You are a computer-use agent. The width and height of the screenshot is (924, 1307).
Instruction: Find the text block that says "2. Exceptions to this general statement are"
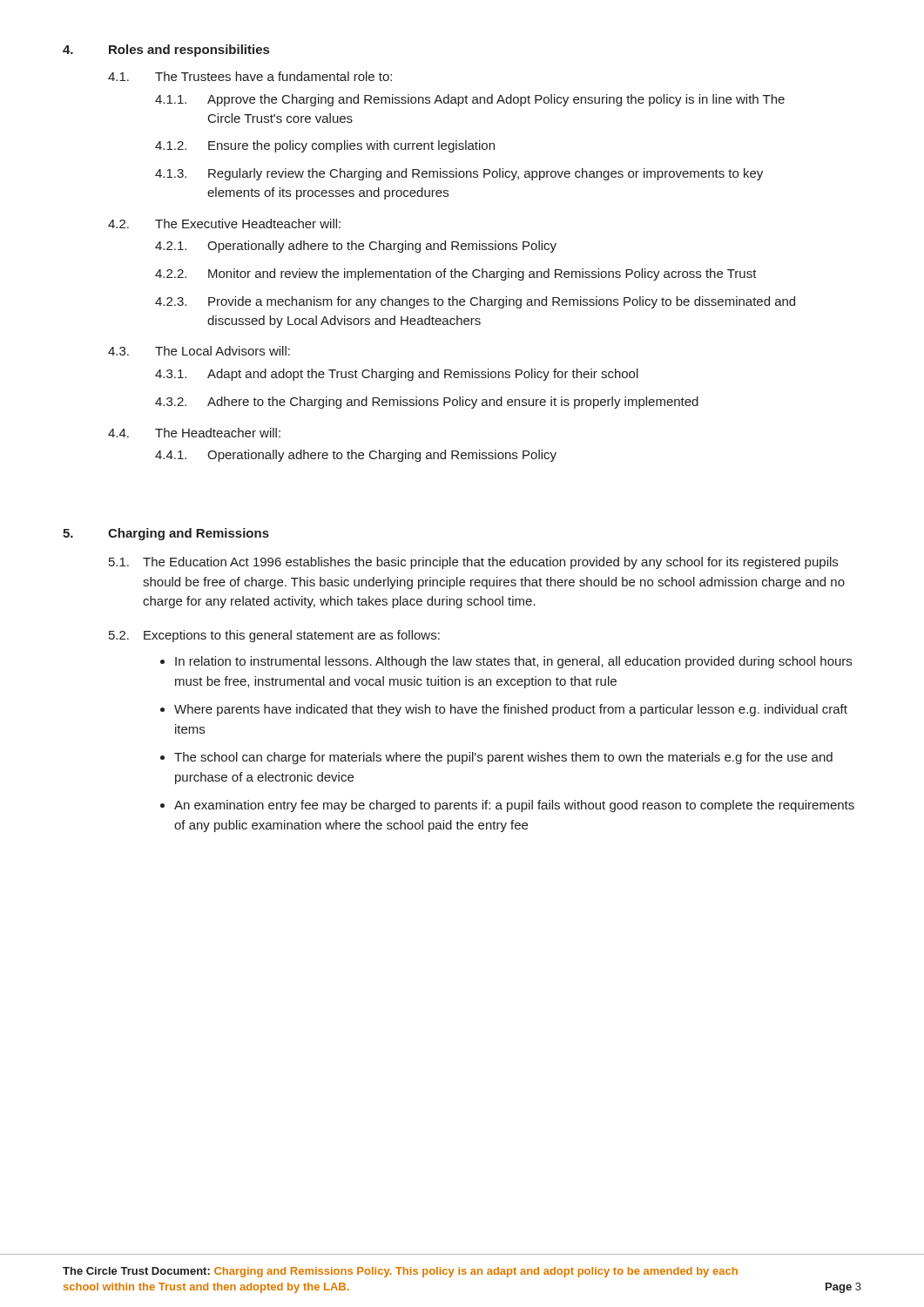pos(274,635)
